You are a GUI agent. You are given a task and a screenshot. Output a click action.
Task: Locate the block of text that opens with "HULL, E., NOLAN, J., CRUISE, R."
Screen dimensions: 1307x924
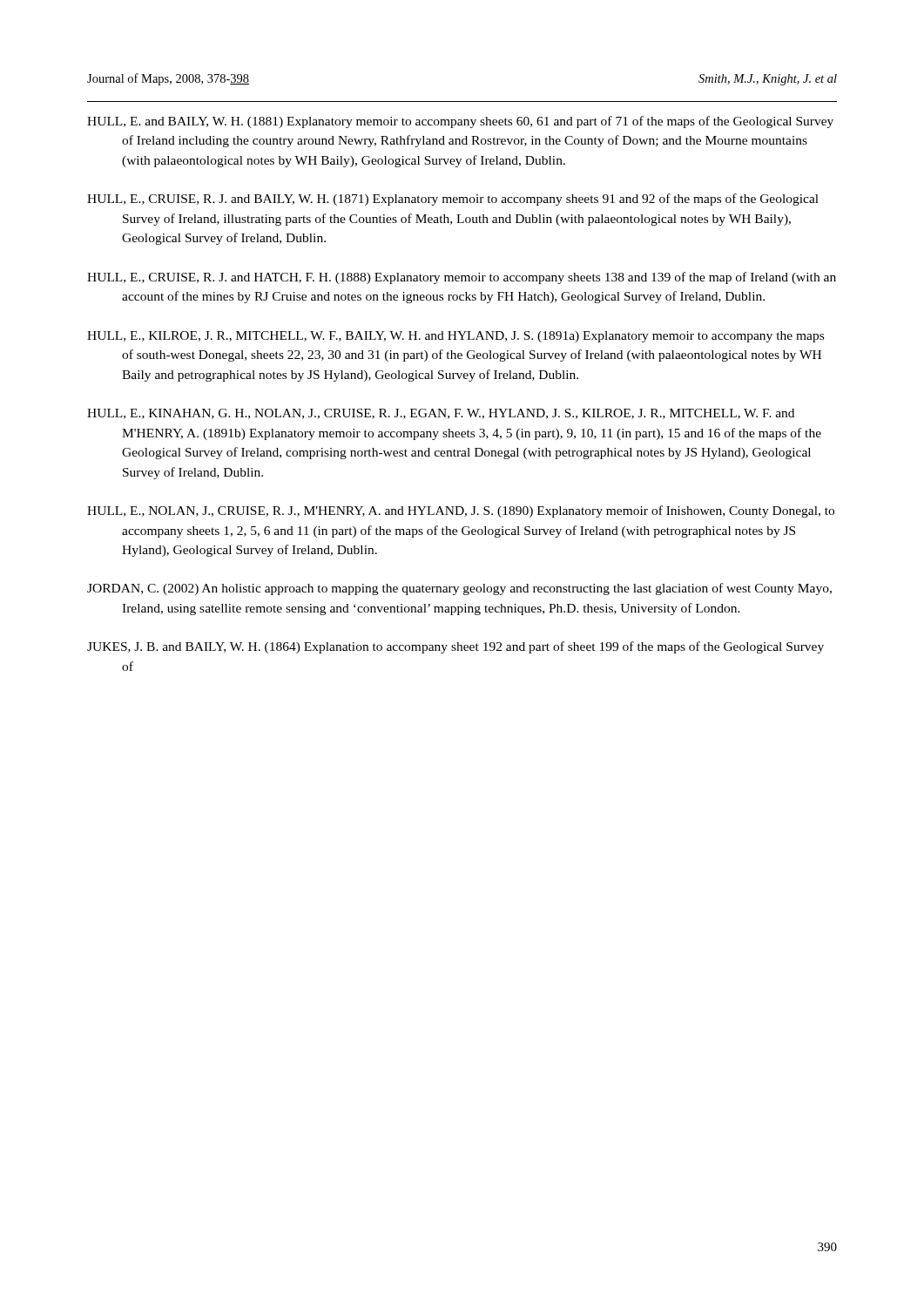461,530
